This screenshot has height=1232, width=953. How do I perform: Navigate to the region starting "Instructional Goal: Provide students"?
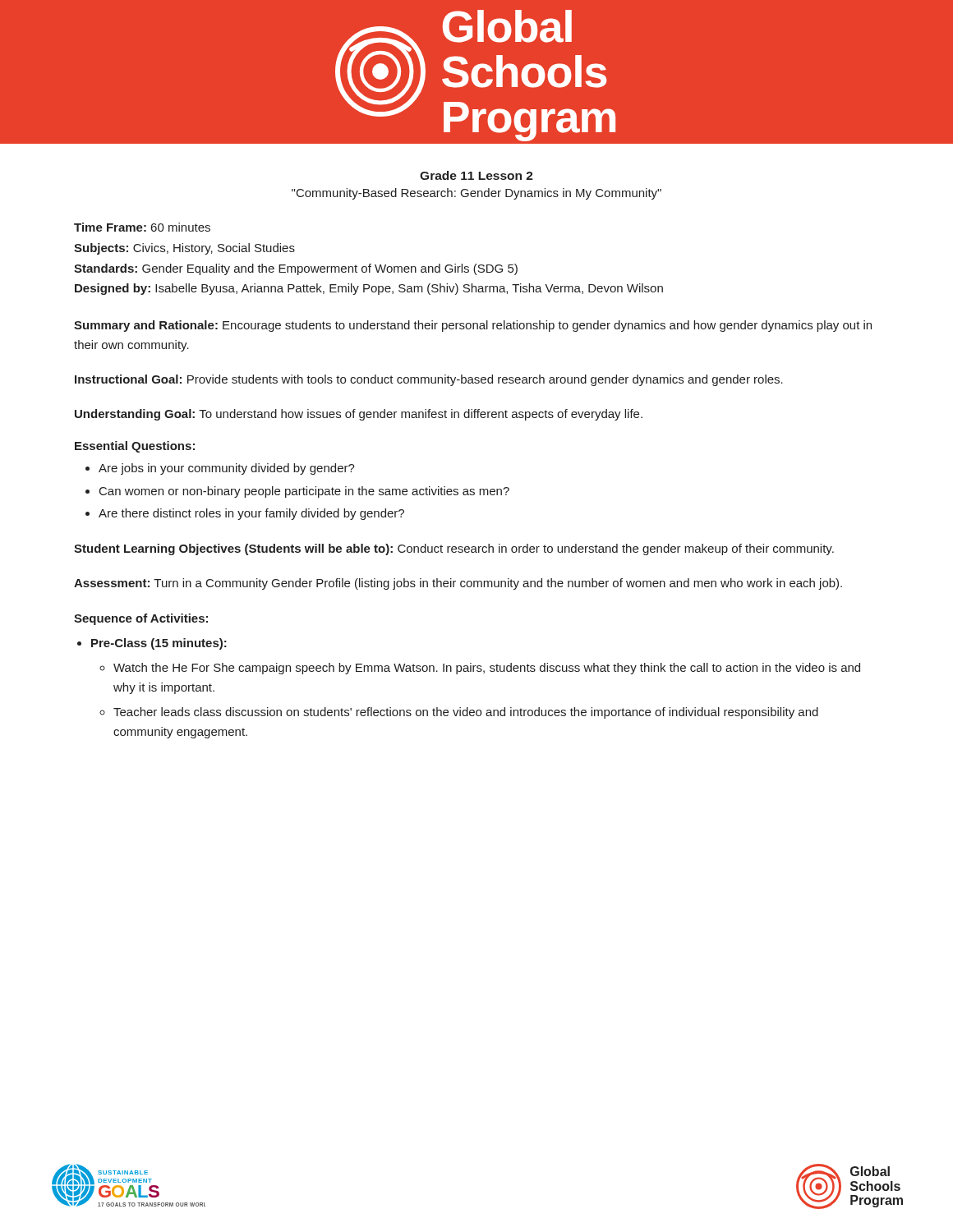coord(476,379)
